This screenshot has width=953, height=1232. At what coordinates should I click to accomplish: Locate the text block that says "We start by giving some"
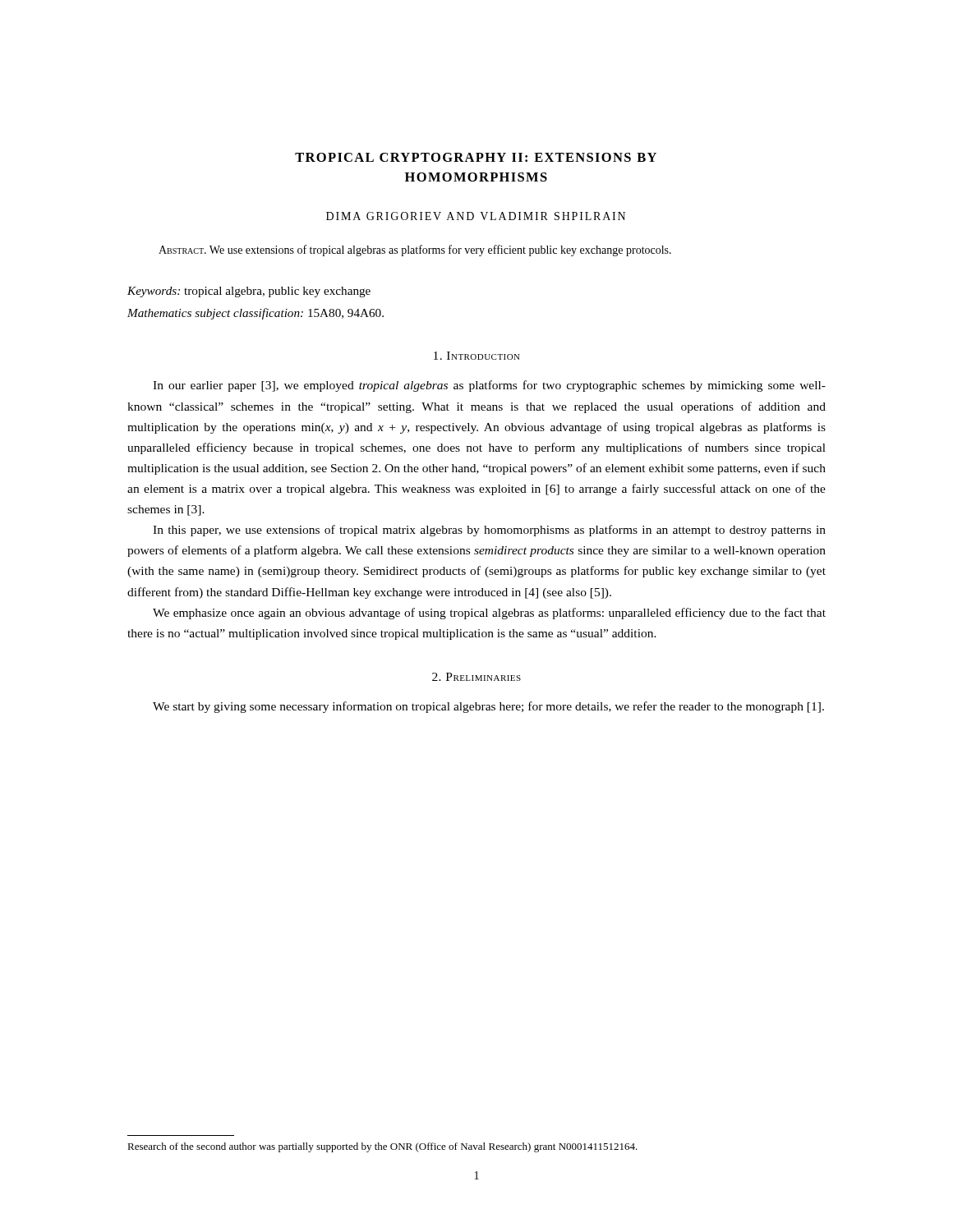click(x=476, y=706)
